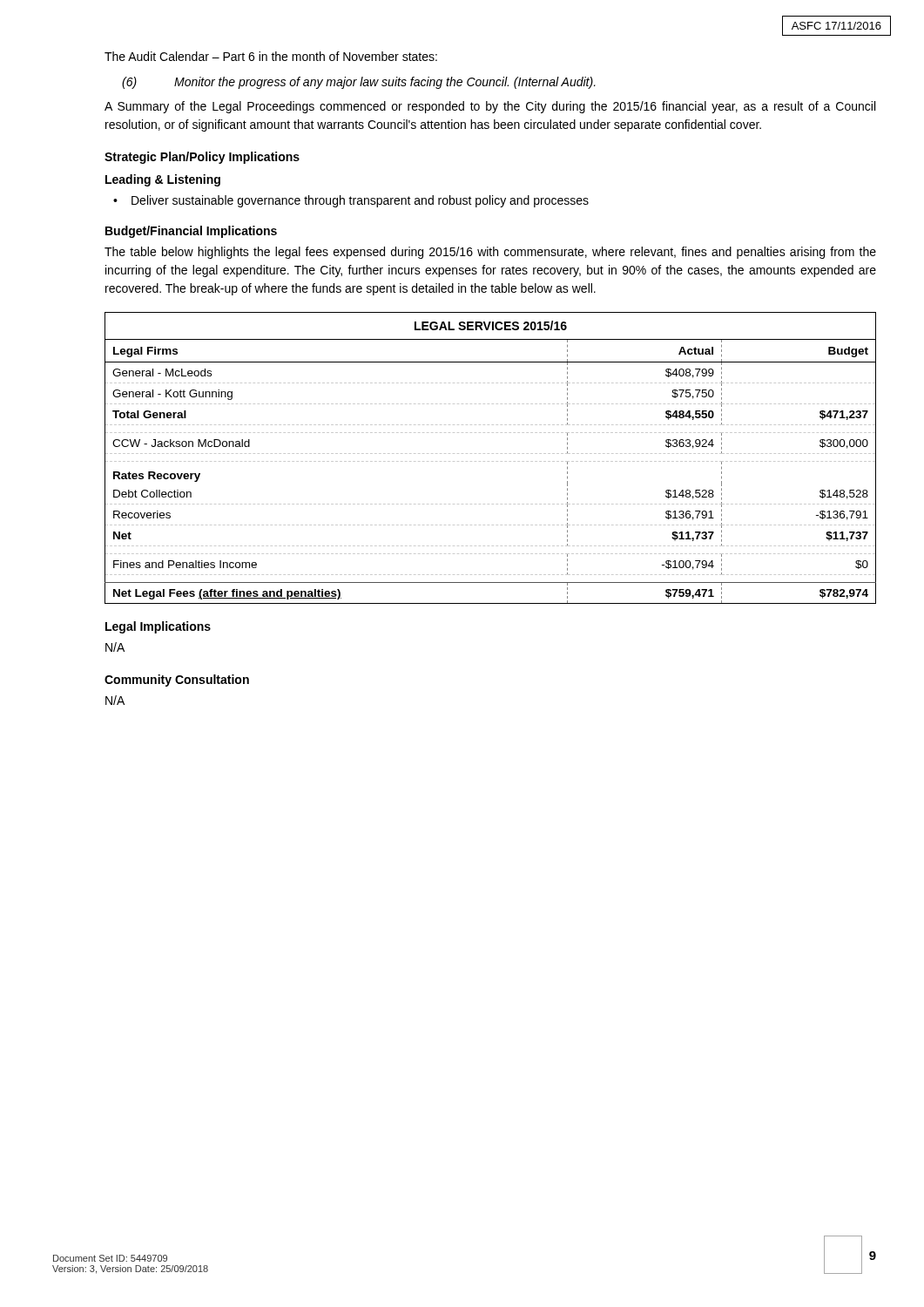Locate the block starting "Legal Implications"
This screenshot has width=924, height=1307.
158,627
